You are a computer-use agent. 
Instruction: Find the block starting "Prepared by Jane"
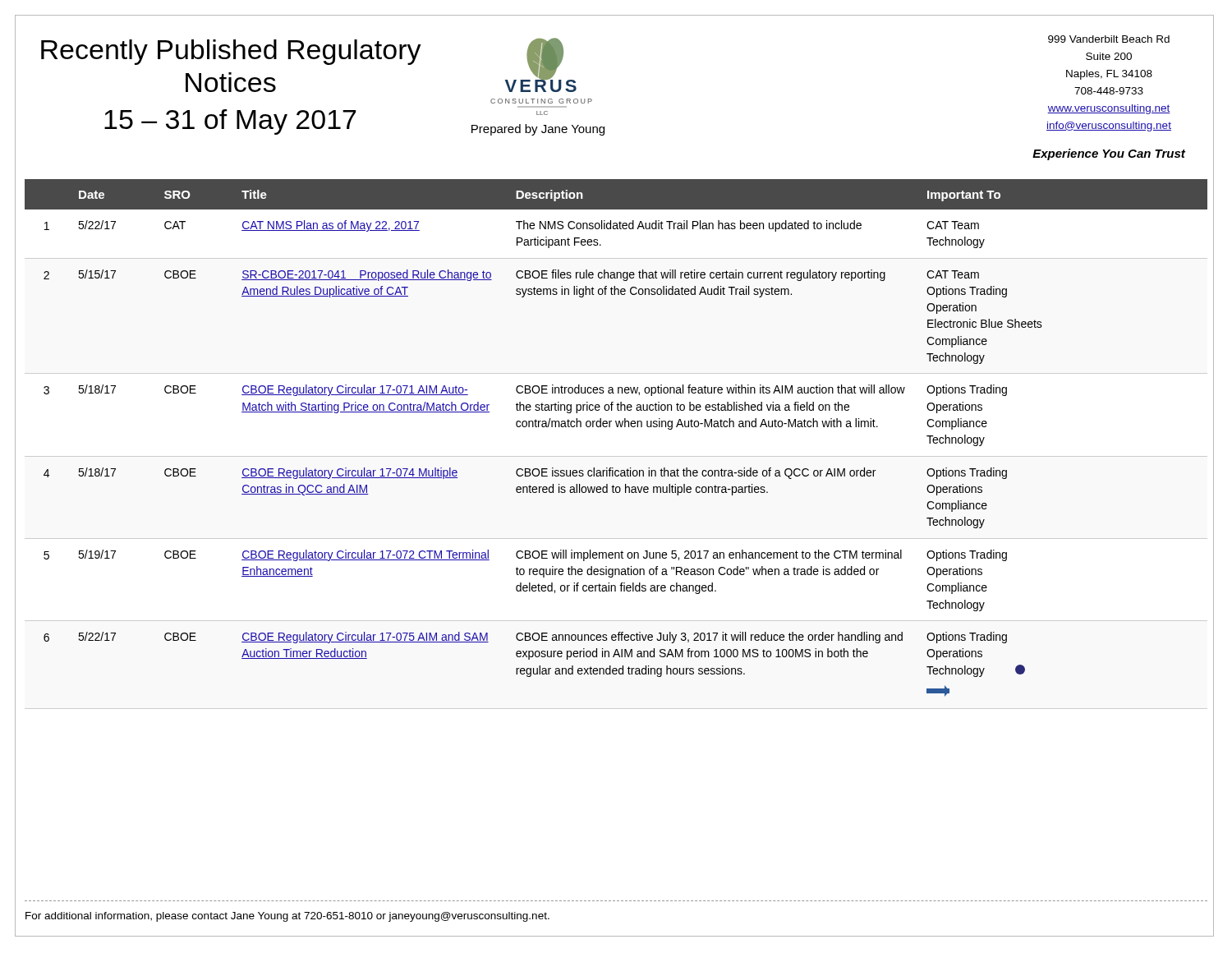click(x=538, y=129)
